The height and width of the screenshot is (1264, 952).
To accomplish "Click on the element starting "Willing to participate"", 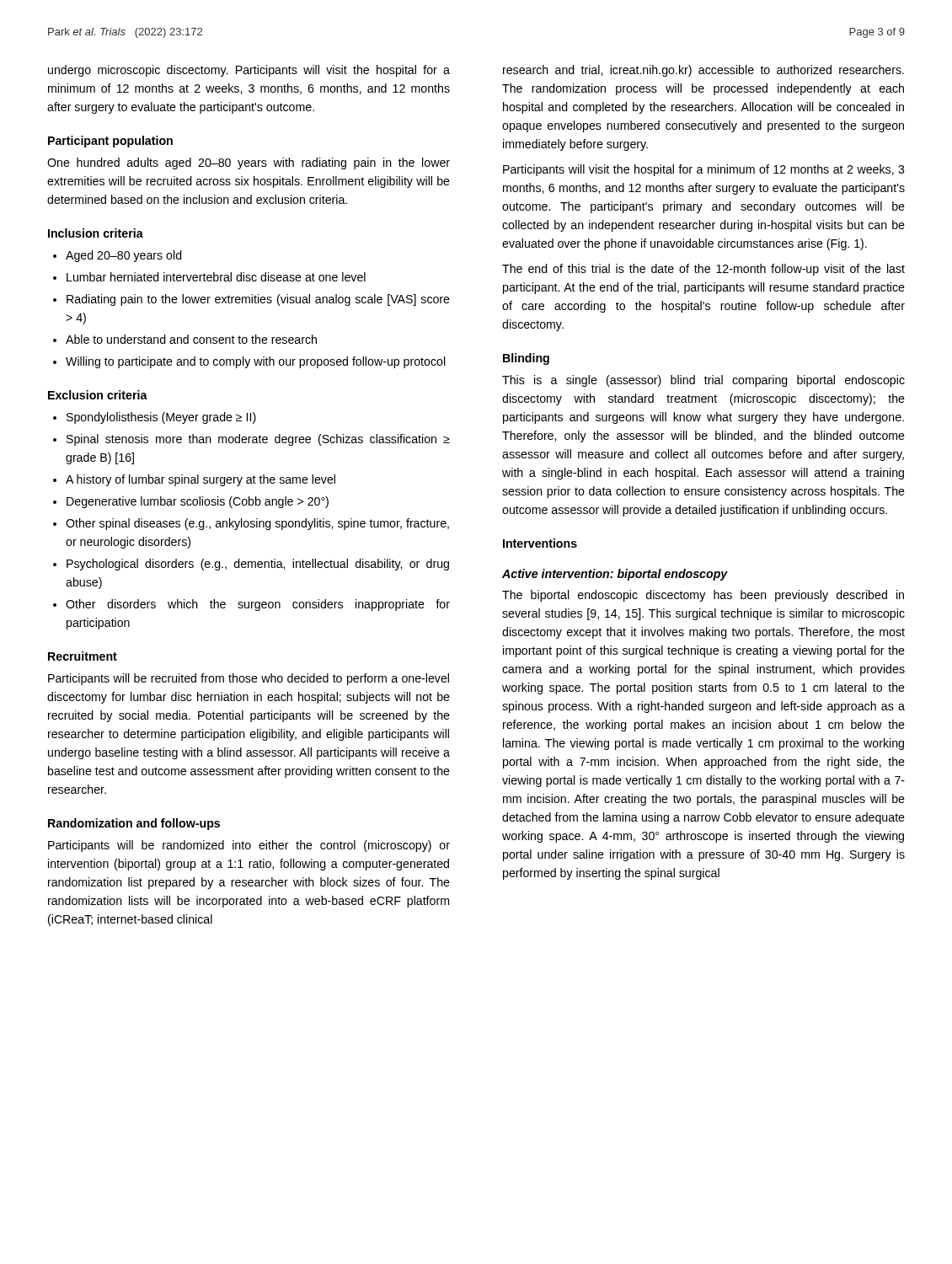I will point(256,362).
